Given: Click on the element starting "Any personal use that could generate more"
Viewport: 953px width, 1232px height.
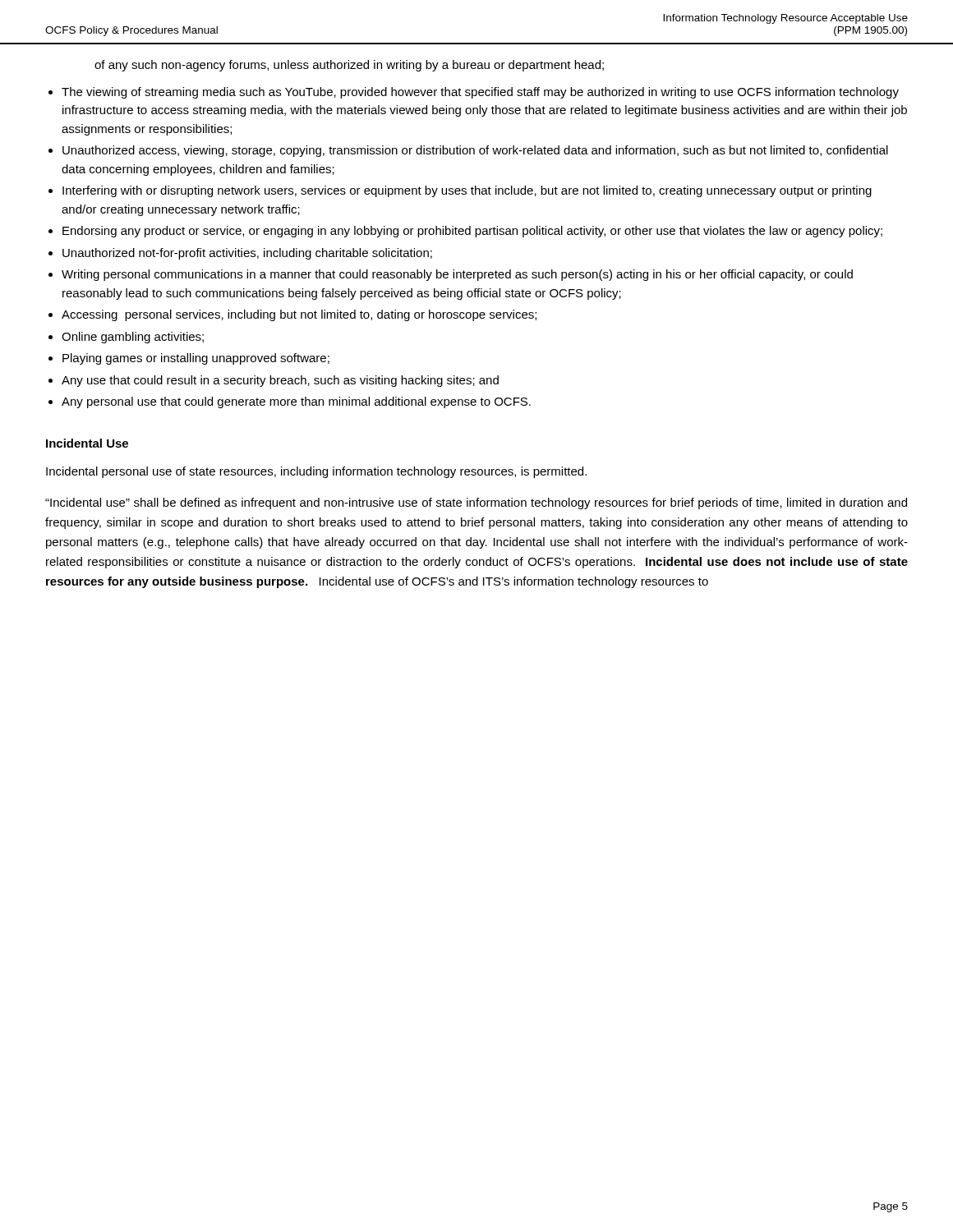Looking at the screenshot, I should point(297,401).
